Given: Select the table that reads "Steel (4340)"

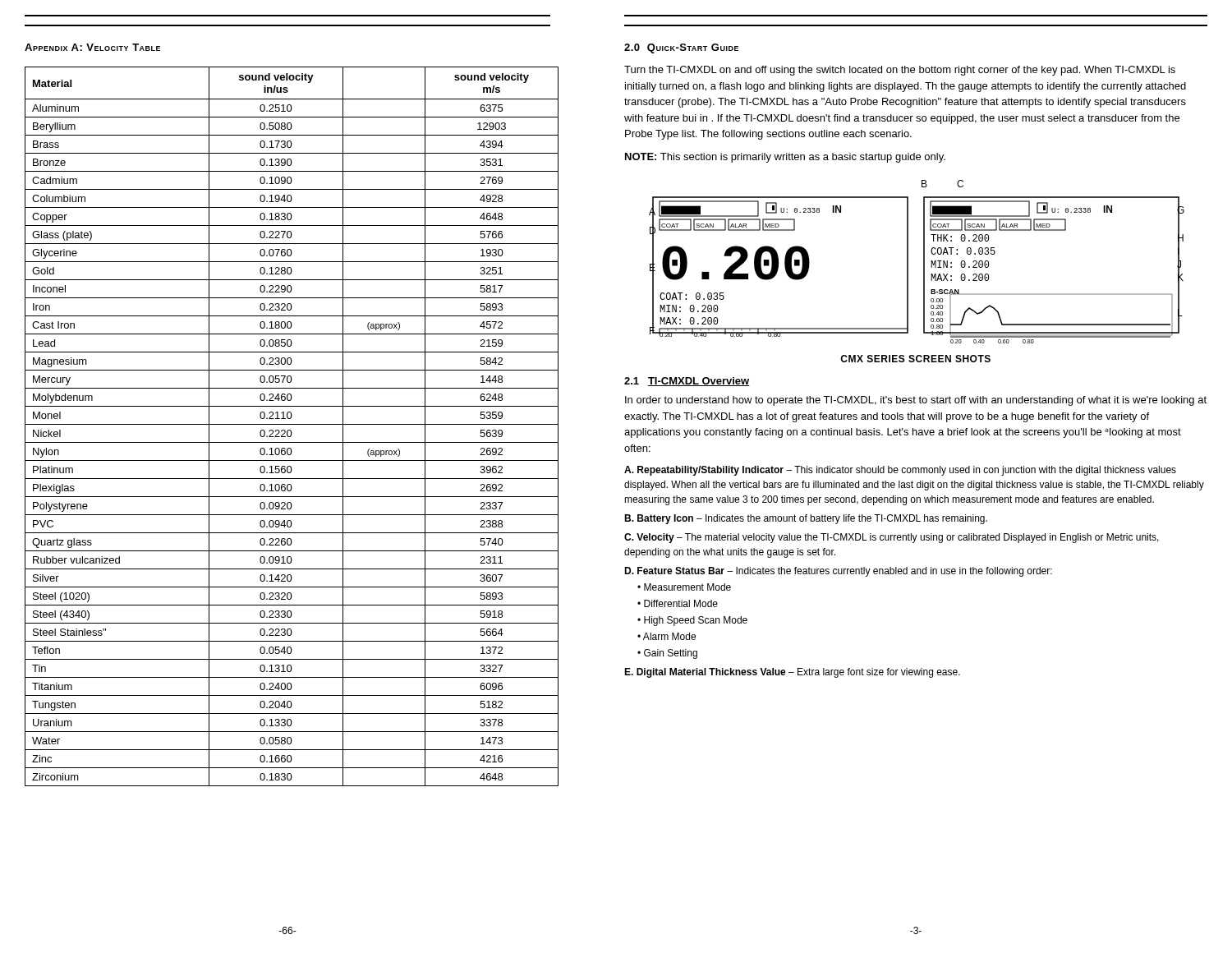Looking at the screenshot, I should (x=292, y=426).
